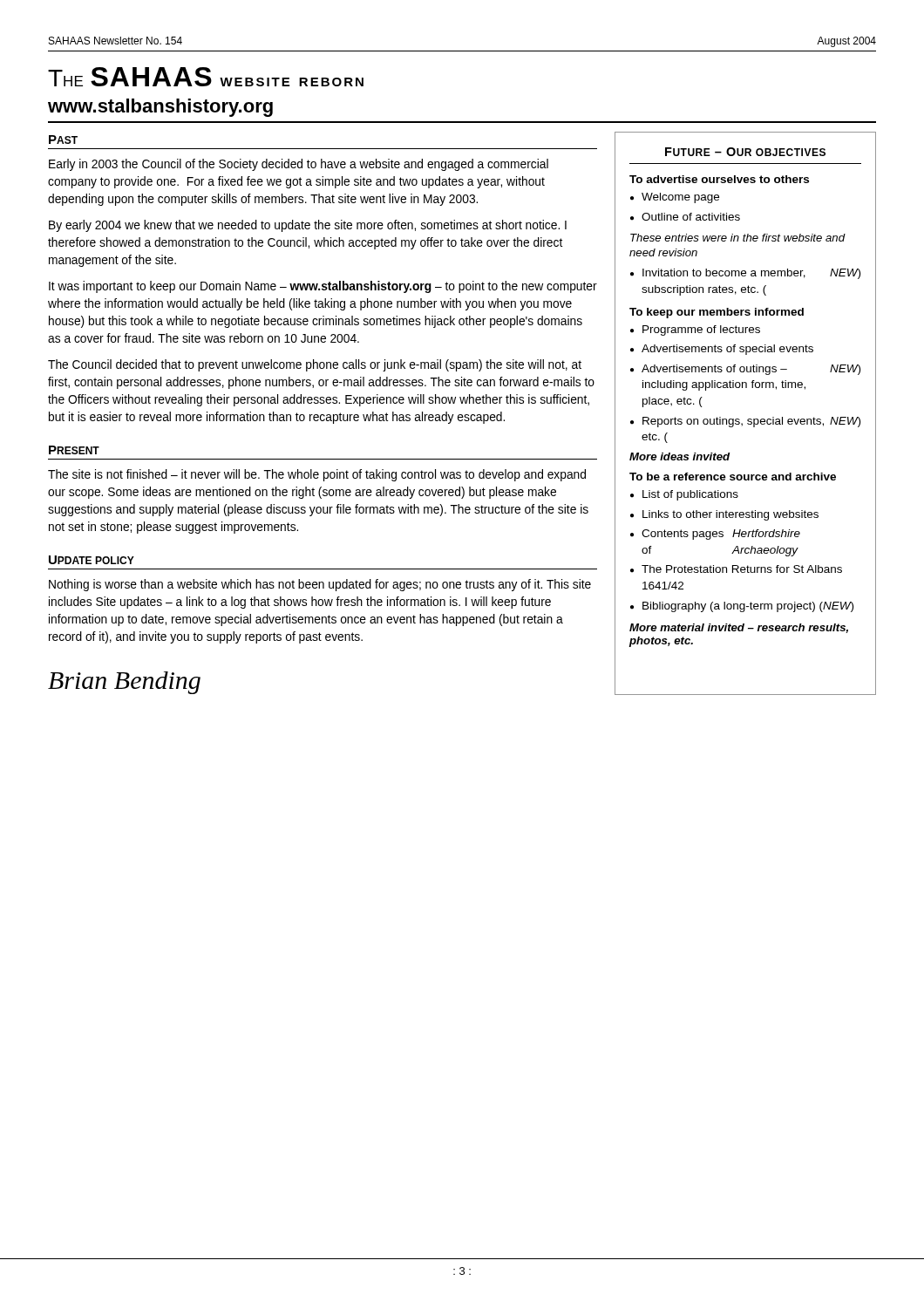This screenshot has height=1308, width=924.
Task: Click on the region starting "To be a"
Action: point(733,477)
